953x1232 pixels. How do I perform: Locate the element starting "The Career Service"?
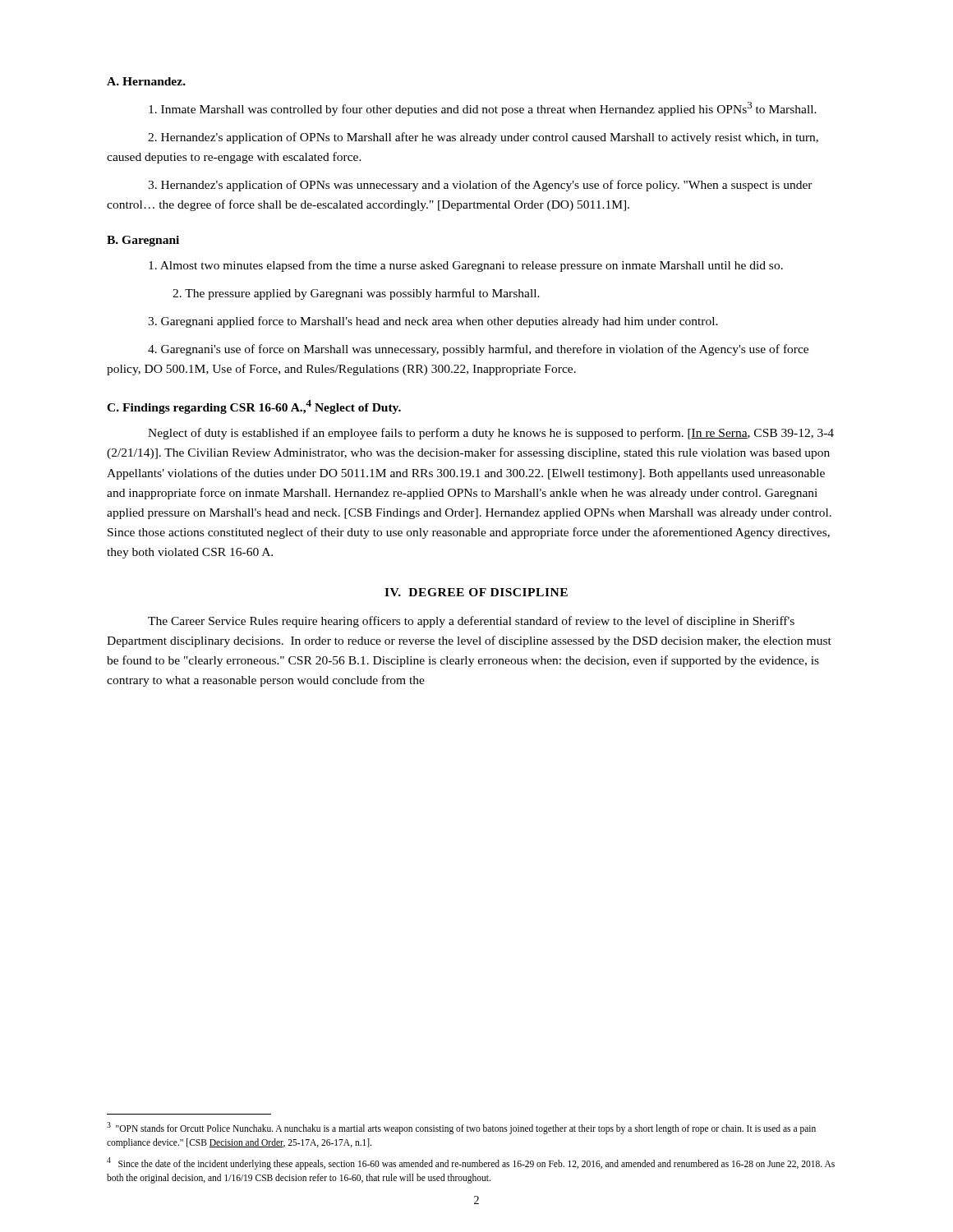[x=469, y=650]
